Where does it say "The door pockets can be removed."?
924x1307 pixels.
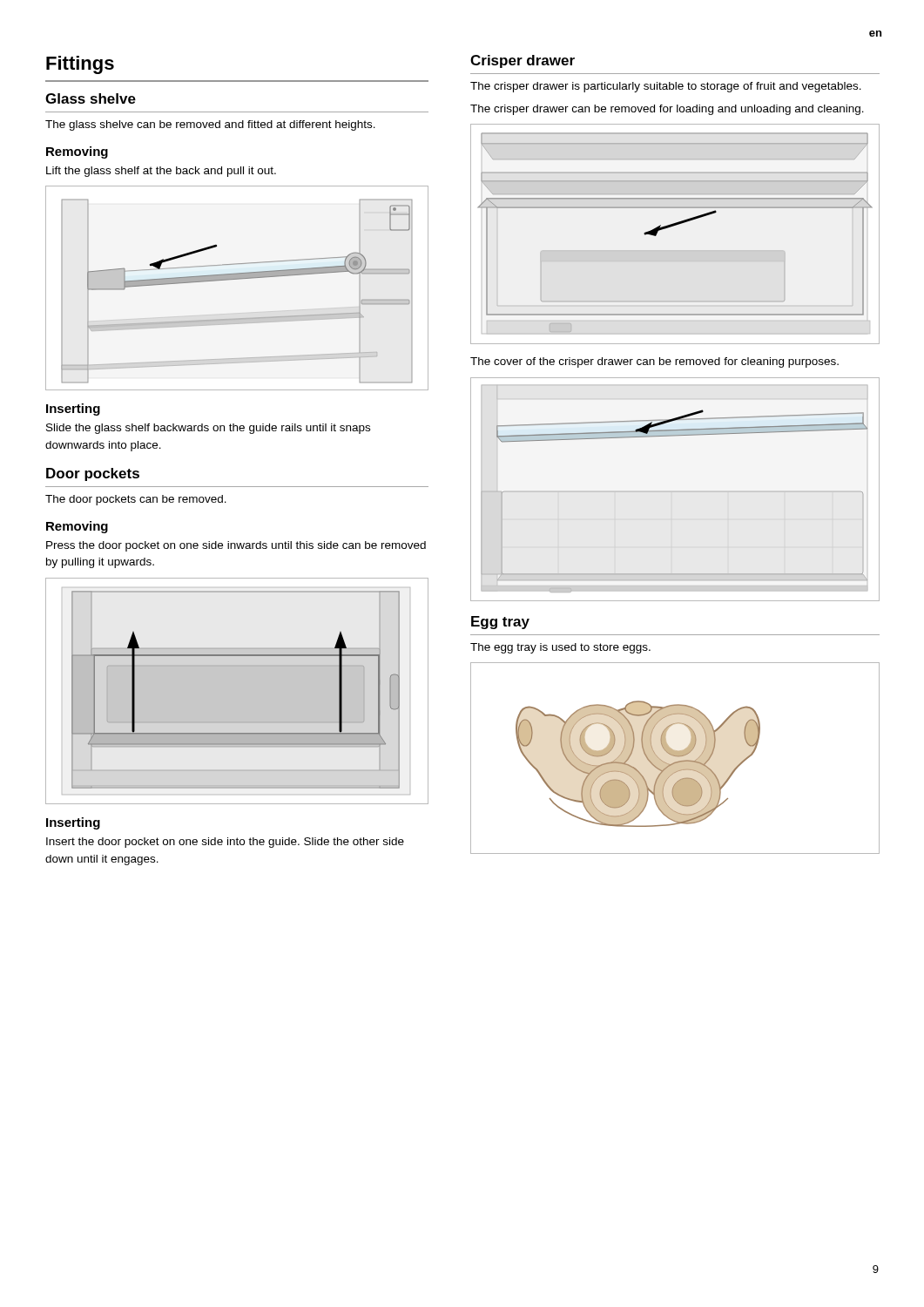coord(136,499)
